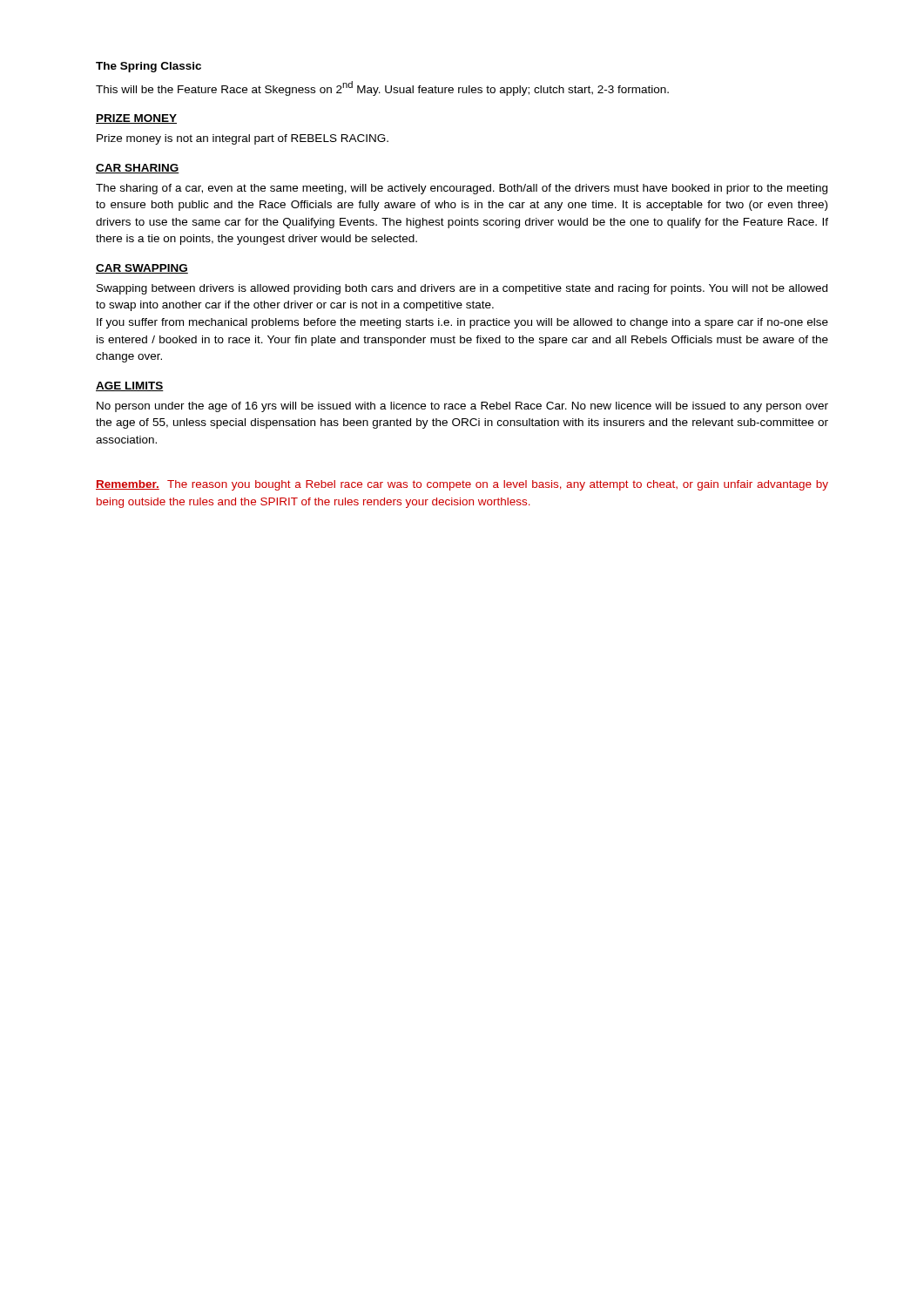Point to "The Spring Classic"
This screenshot has height=1307, width=924.
(x=149, y=66)
